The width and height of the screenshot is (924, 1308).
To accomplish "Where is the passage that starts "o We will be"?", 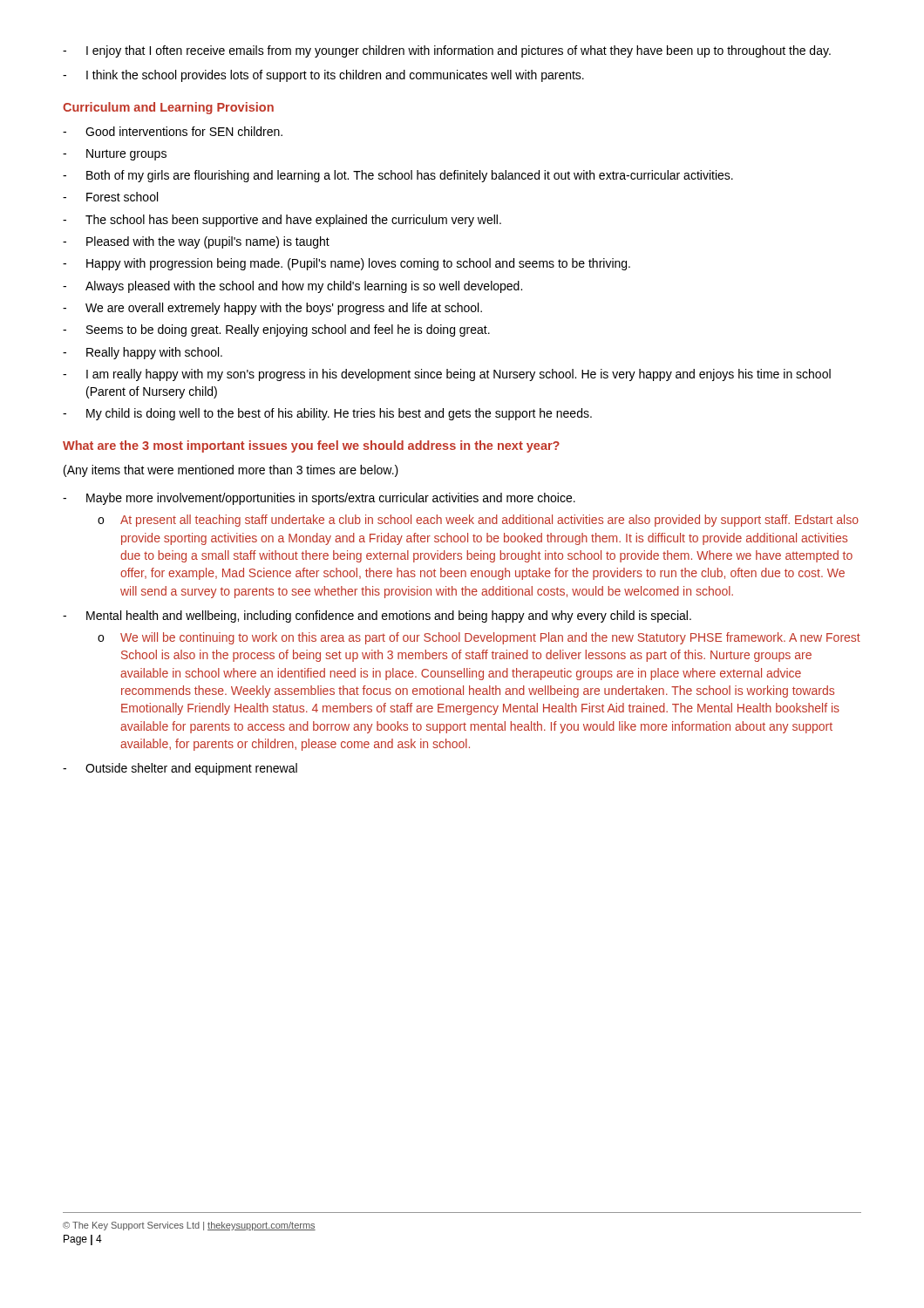I will tap(479, 691).
